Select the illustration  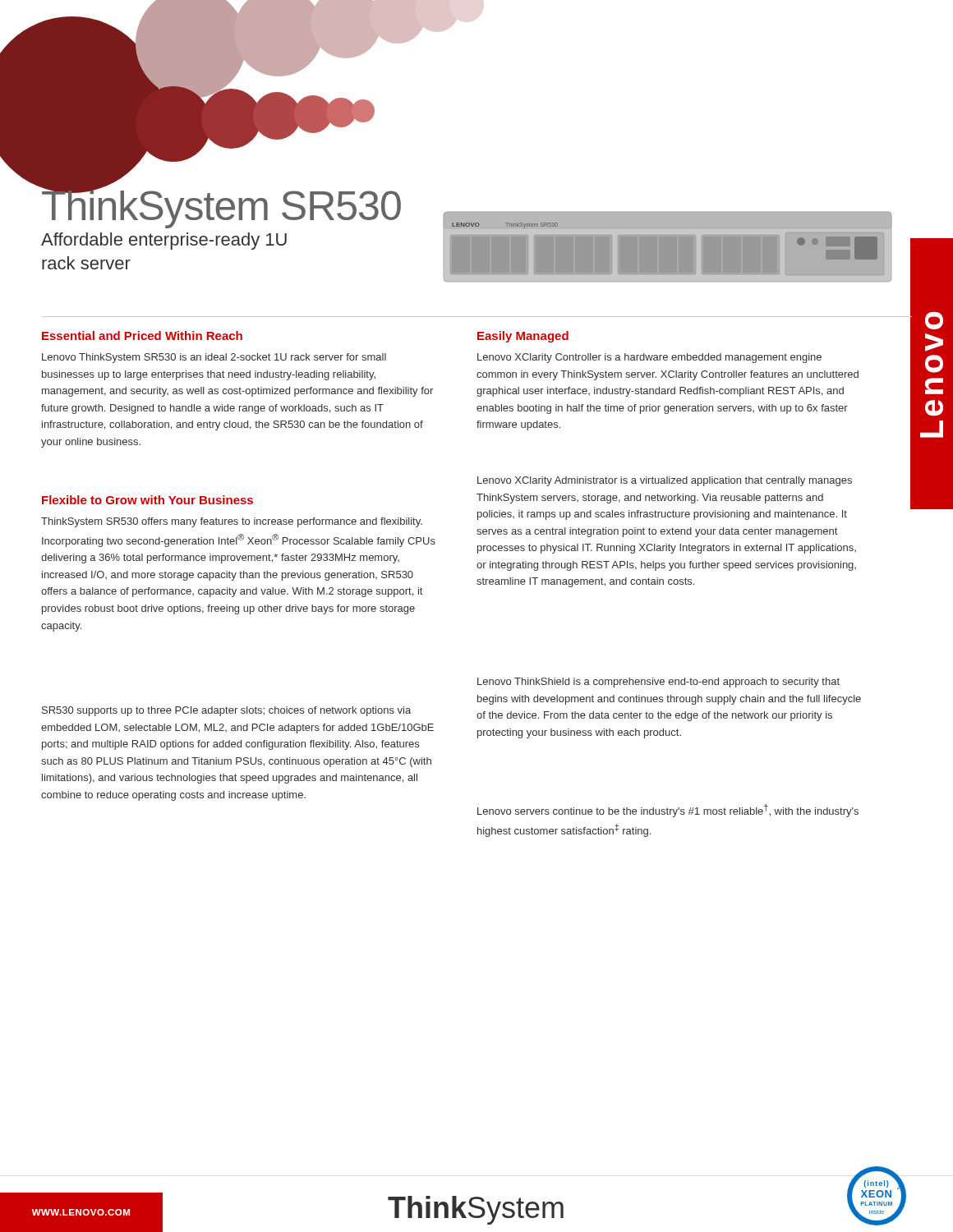pyautogui.click(x=246, y=90)
